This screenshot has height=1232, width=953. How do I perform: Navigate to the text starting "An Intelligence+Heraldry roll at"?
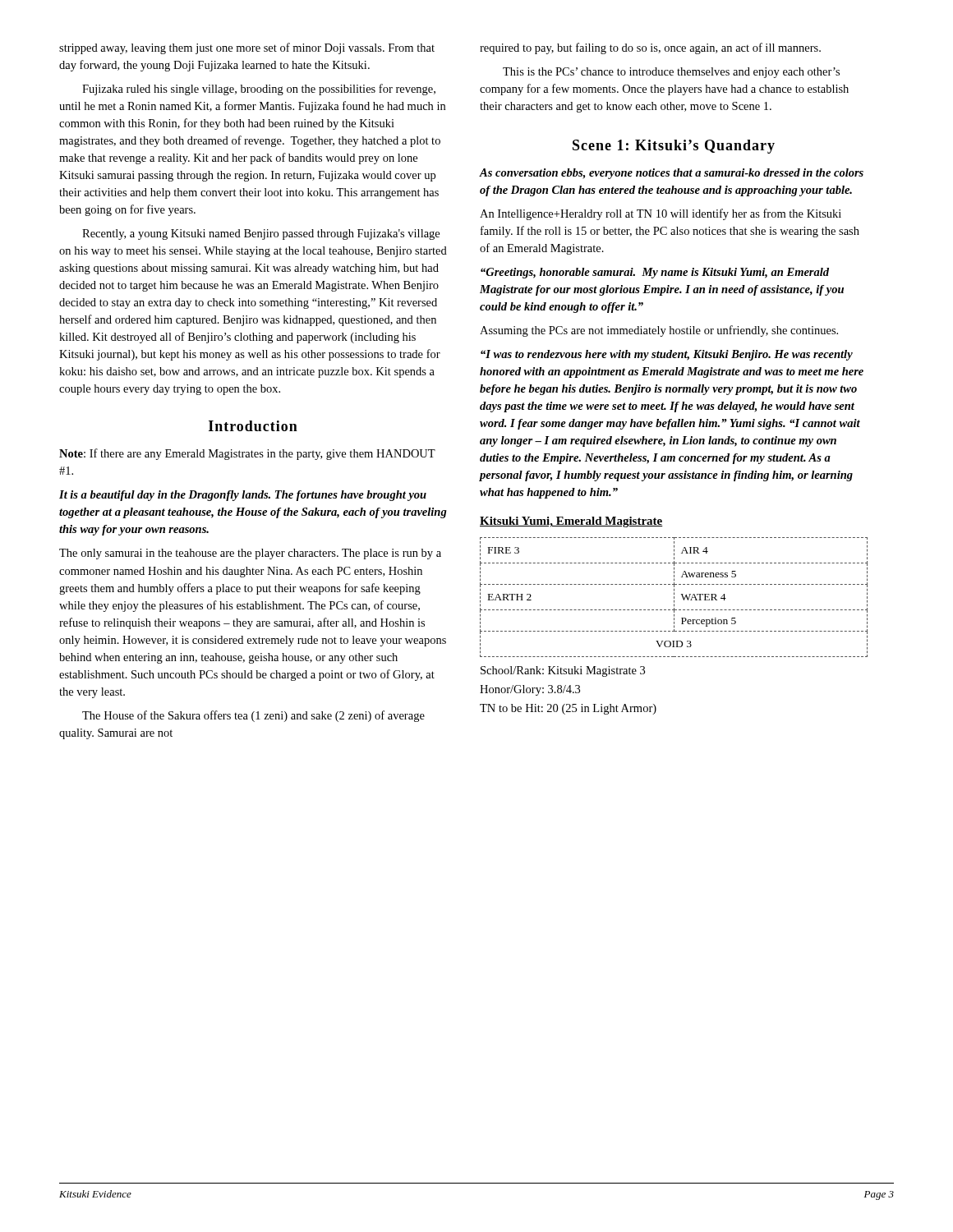click(674, 231)
